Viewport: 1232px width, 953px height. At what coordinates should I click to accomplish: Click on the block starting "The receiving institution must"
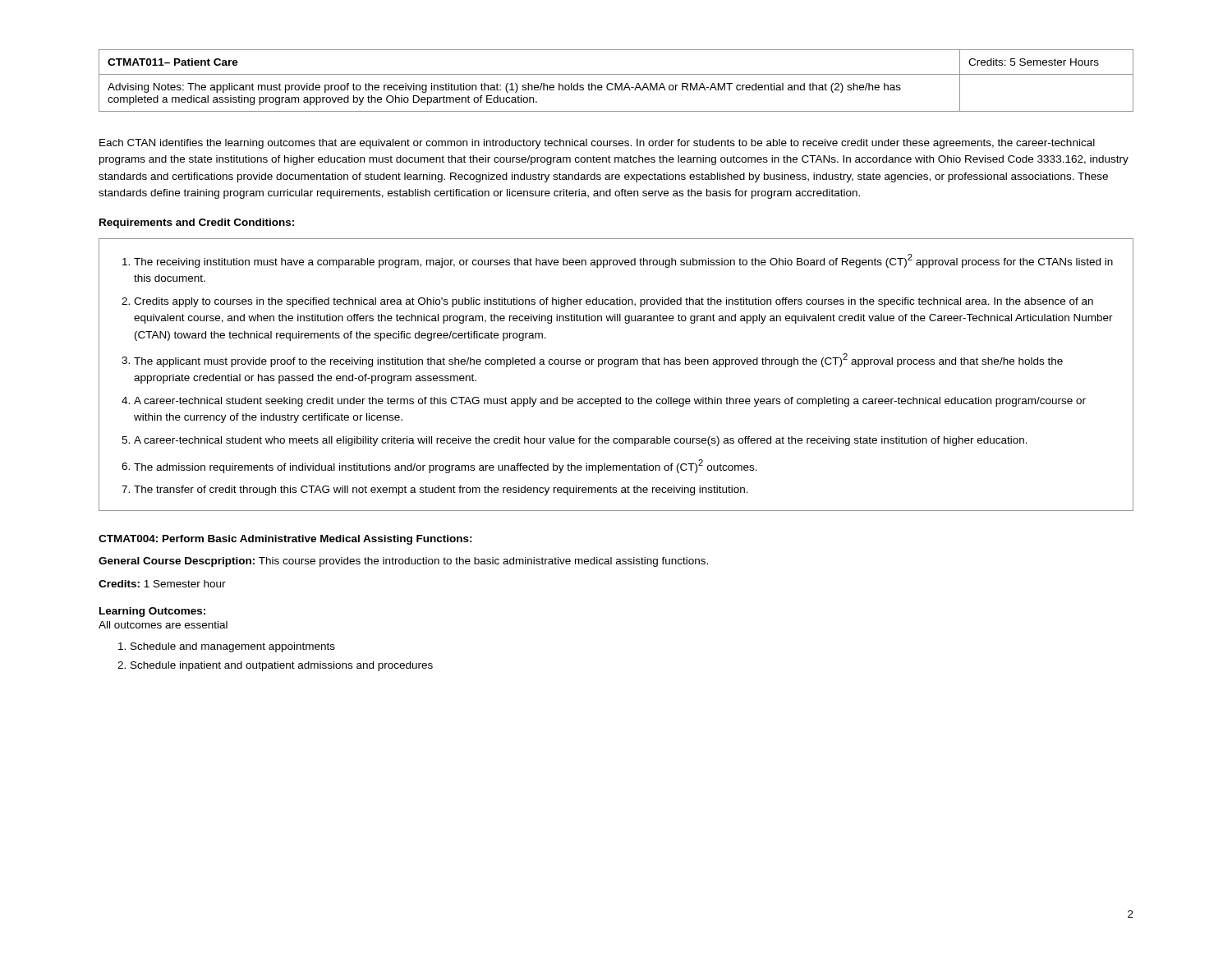pyautogui.click(x=624, y=268)
